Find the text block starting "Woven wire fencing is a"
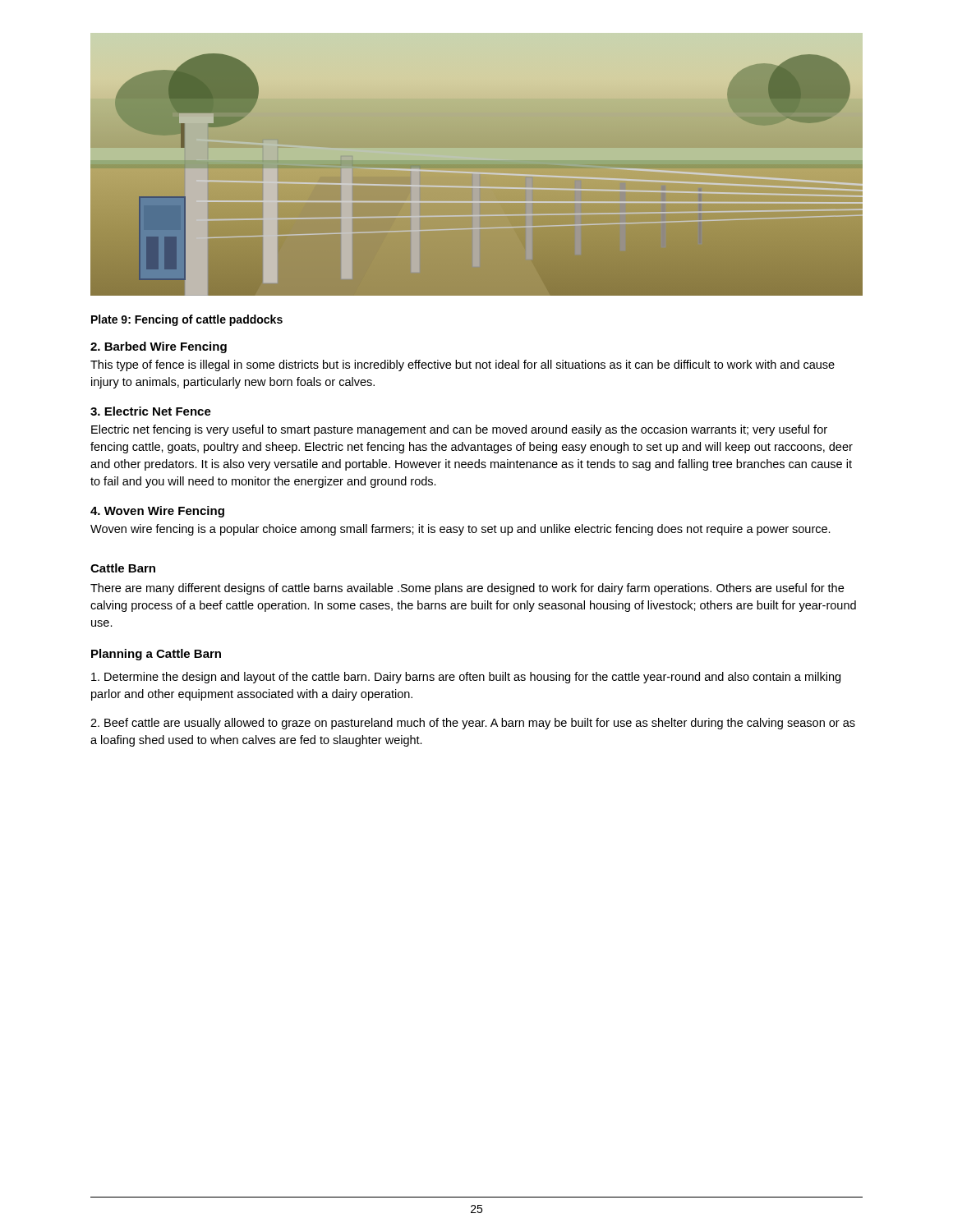 (x=461, y=529)
